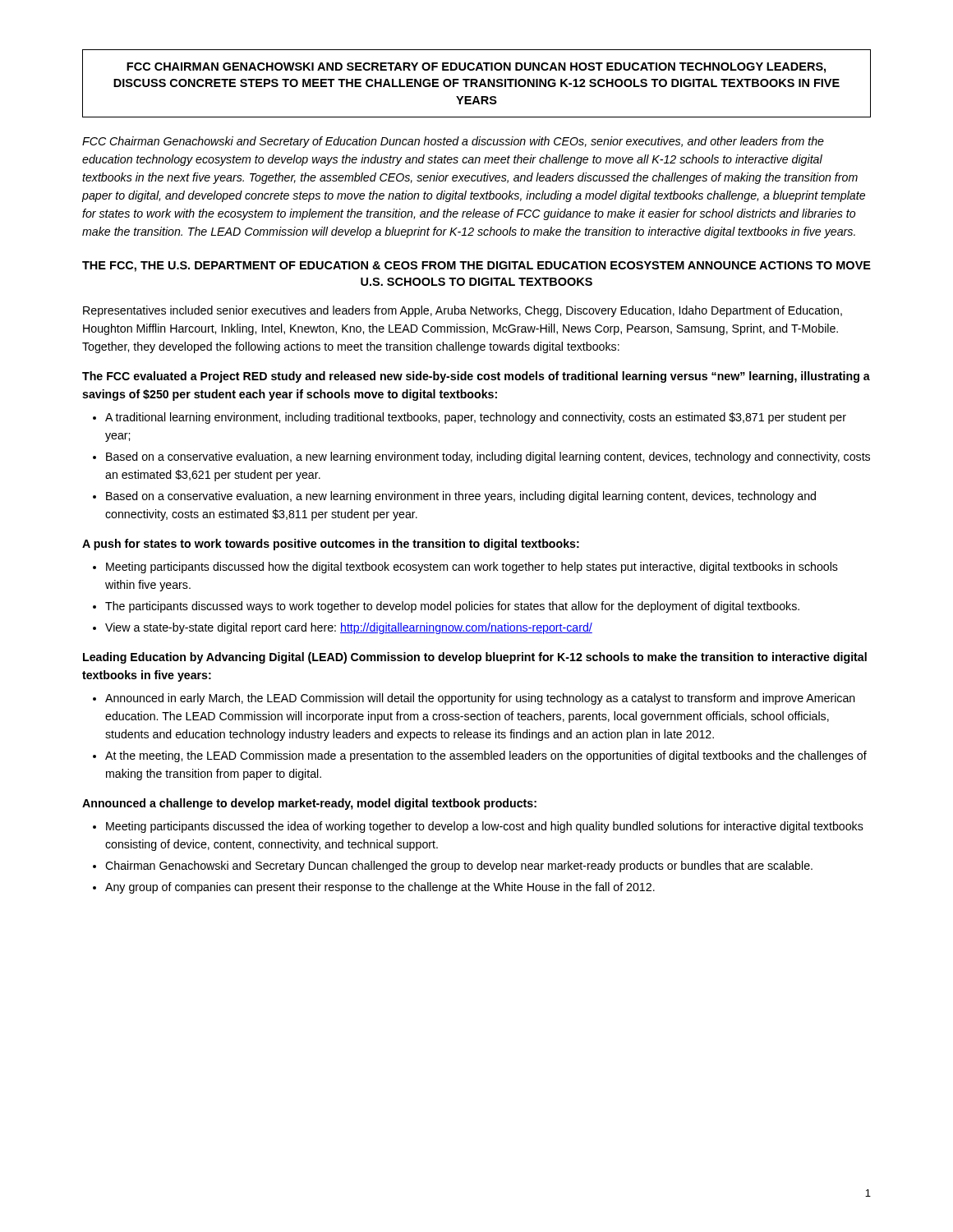Click on the region starting "Leading Education by Advancing Digital (LEAD) Commission to"
Image resolution: width=953 pixels, height=1232 pixels.
(x=475, y=667)
